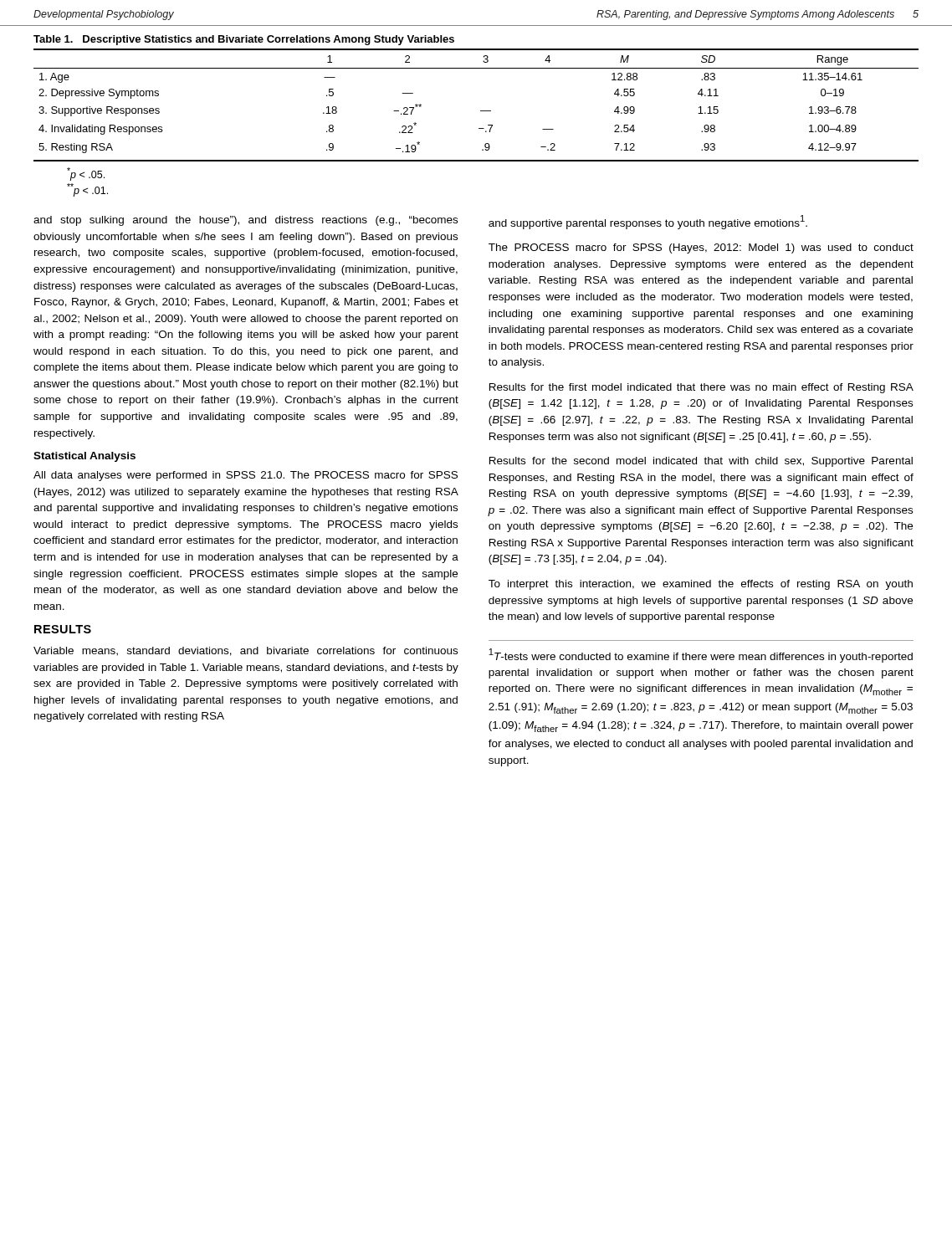Click on the caption that reads "Table 1. Descriptive Statistics and Bivariate Correlations Among"
Screen dimensions: 1255x952
[x=244, y=39]
